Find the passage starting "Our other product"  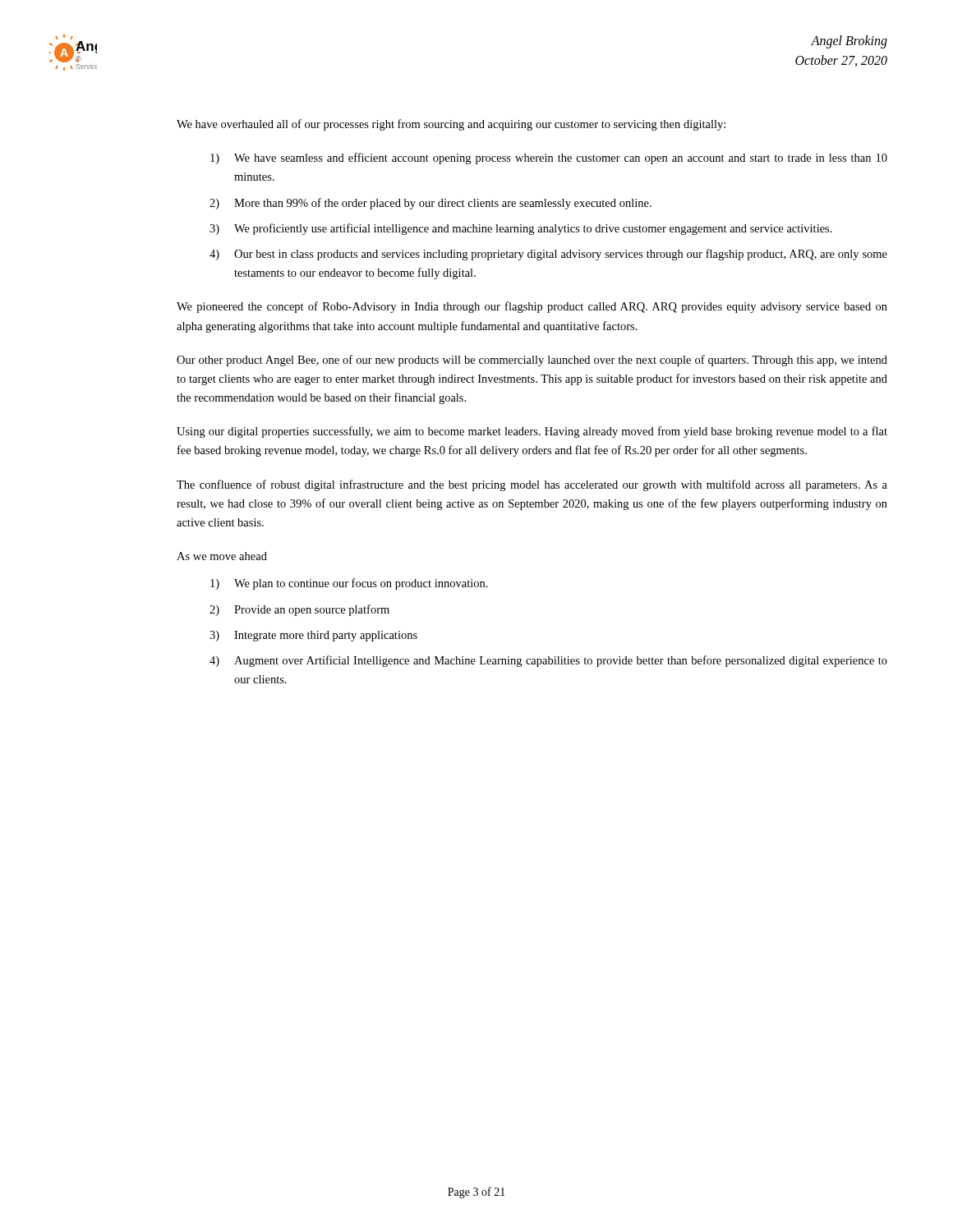(x=532, y=379)
